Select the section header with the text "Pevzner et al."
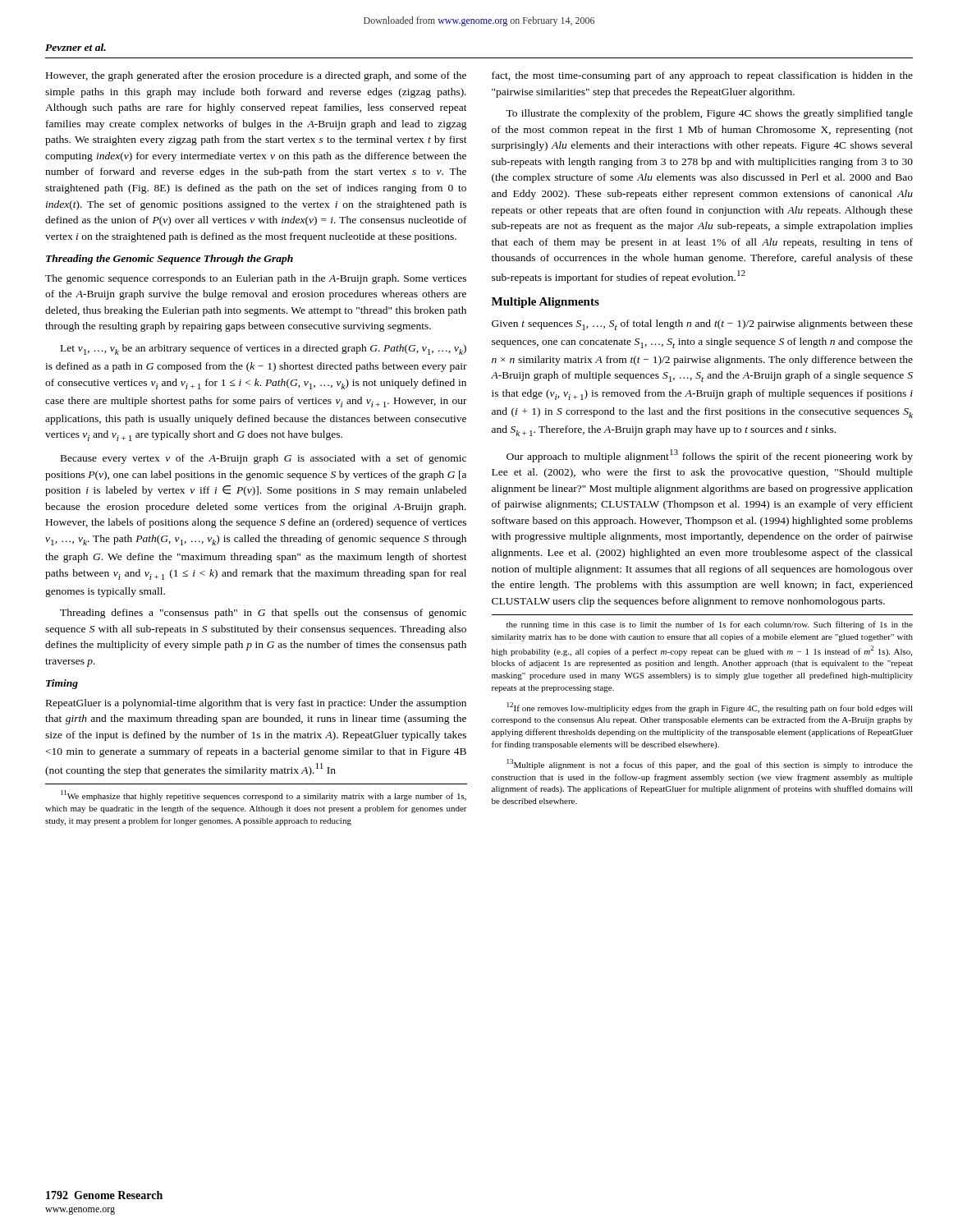The height and width of the screenshot is (1232, 958). point(76,47)
